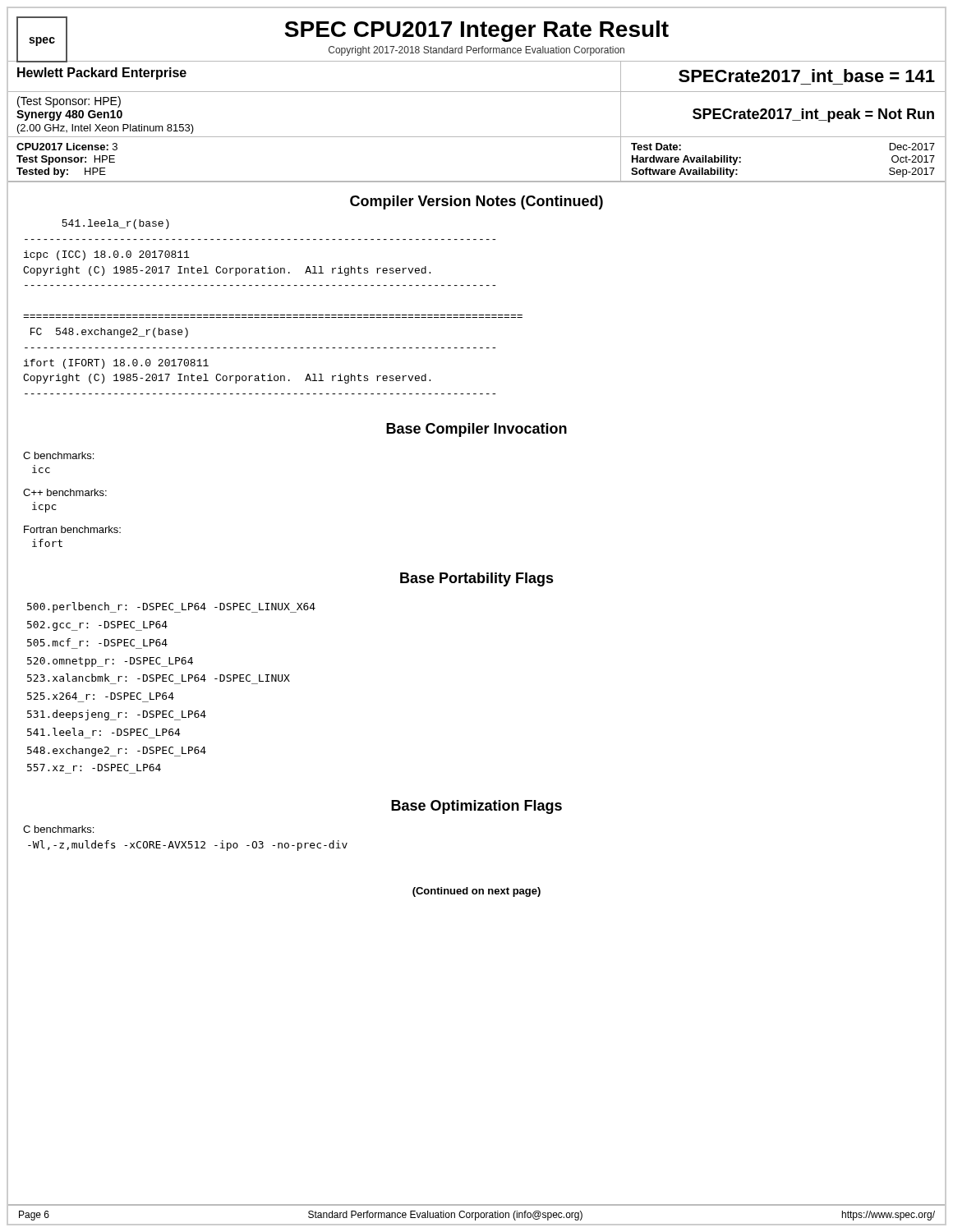Click on the text block with the text "leela_r(base) -------------------------------------------------------------------------- icpc (ICC) 18.0.0"
Screen dimensions: 1232x953
point(273,309)
